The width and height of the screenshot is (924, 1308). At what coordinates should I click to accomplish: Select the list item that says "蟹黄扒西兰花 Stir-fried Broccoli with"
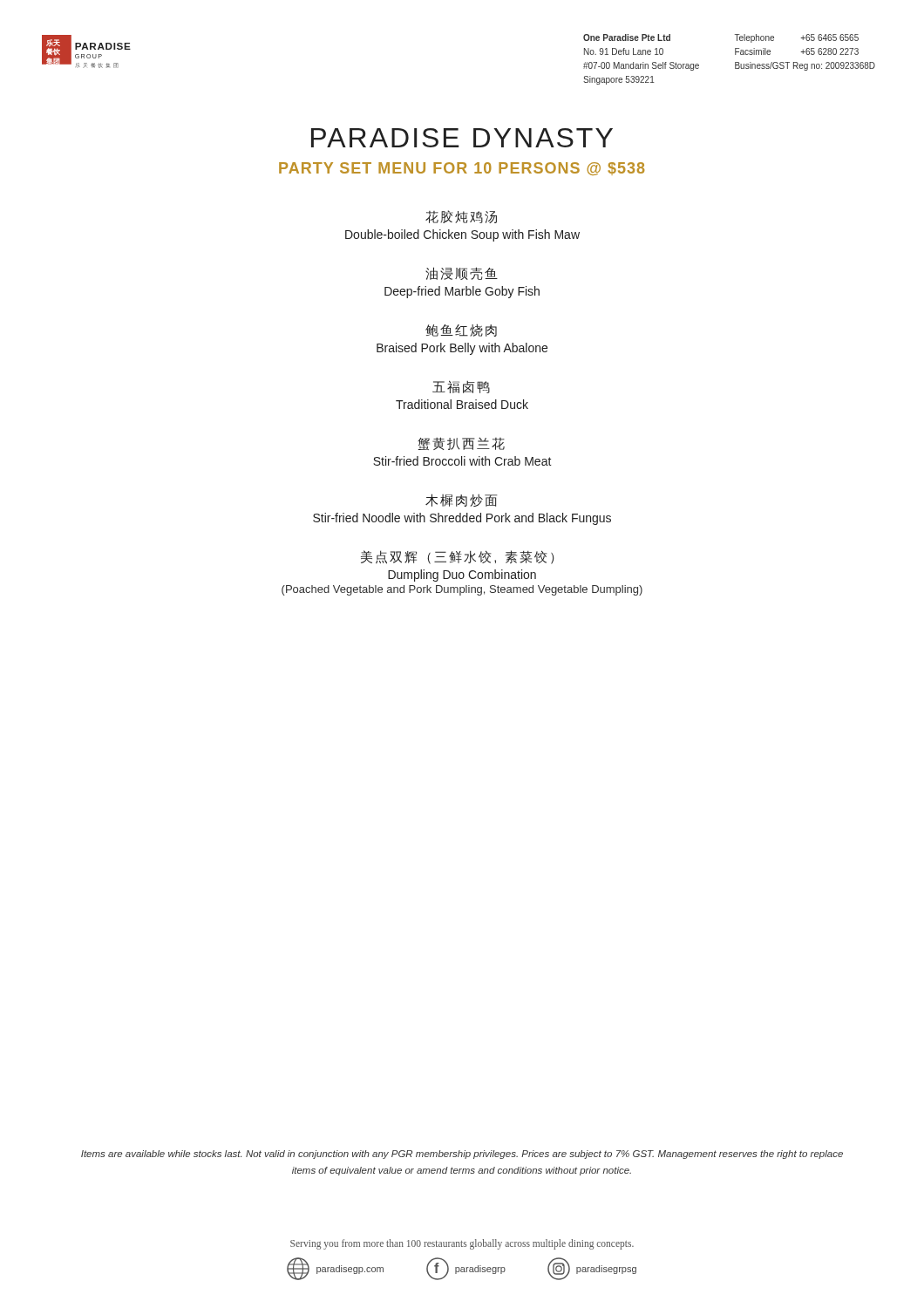pyautogui.click(x=462, y=452)
